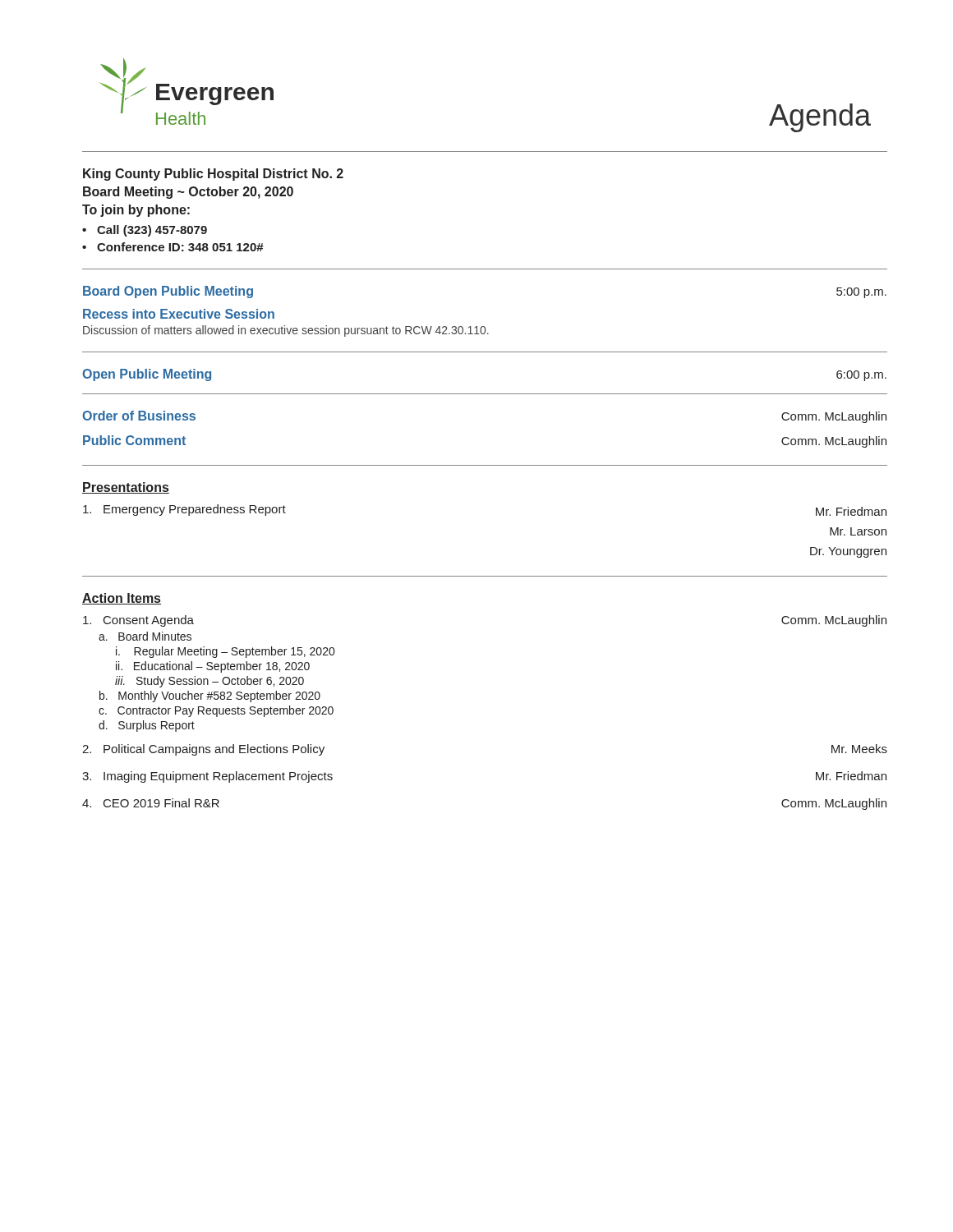Image resolution: width=953 pixels, height=1232 pixels.
Task: Select the title
Action: (820, 115)
